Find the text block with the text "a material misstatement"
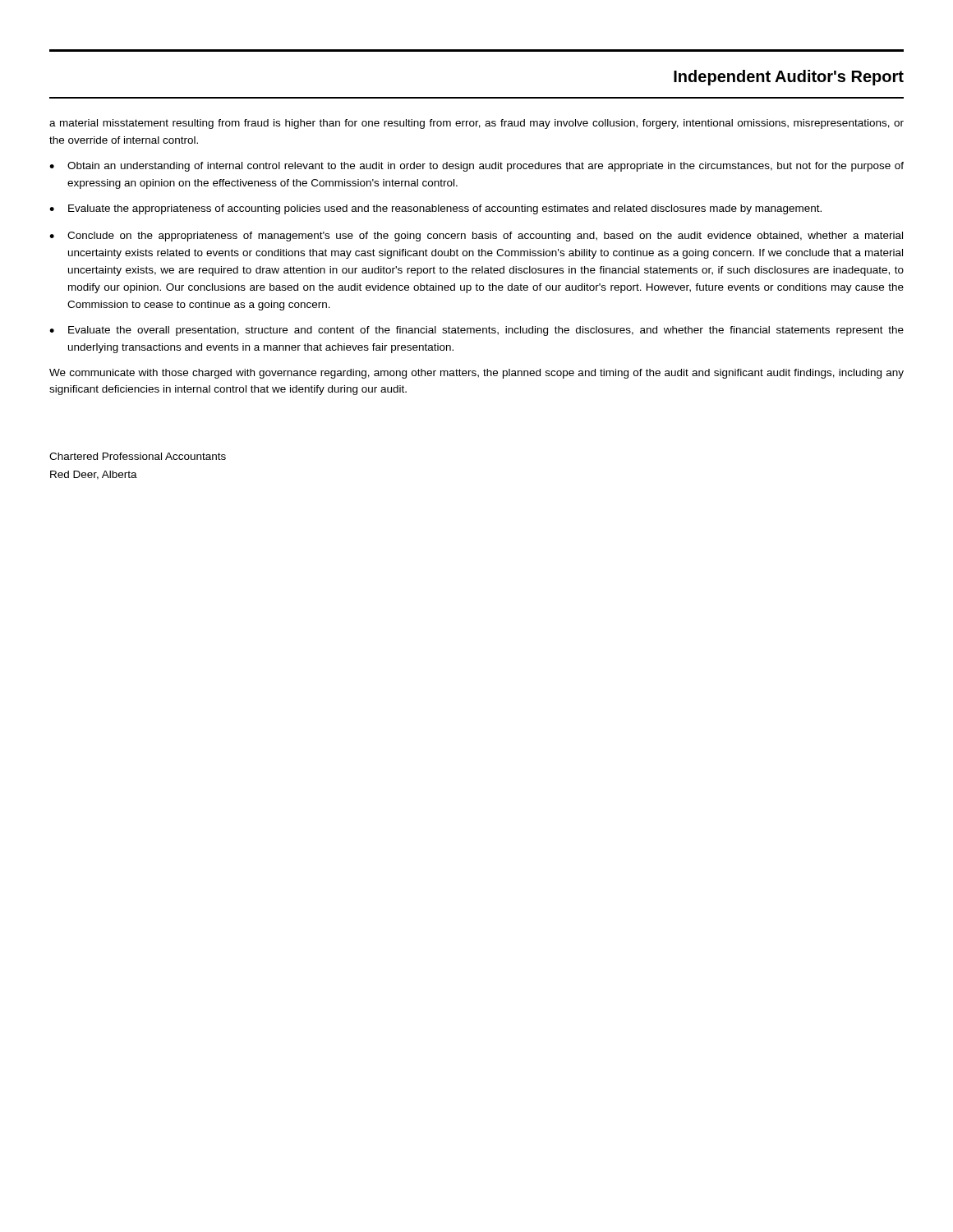This screenshot has width=953, height=1232. [476, 131]
